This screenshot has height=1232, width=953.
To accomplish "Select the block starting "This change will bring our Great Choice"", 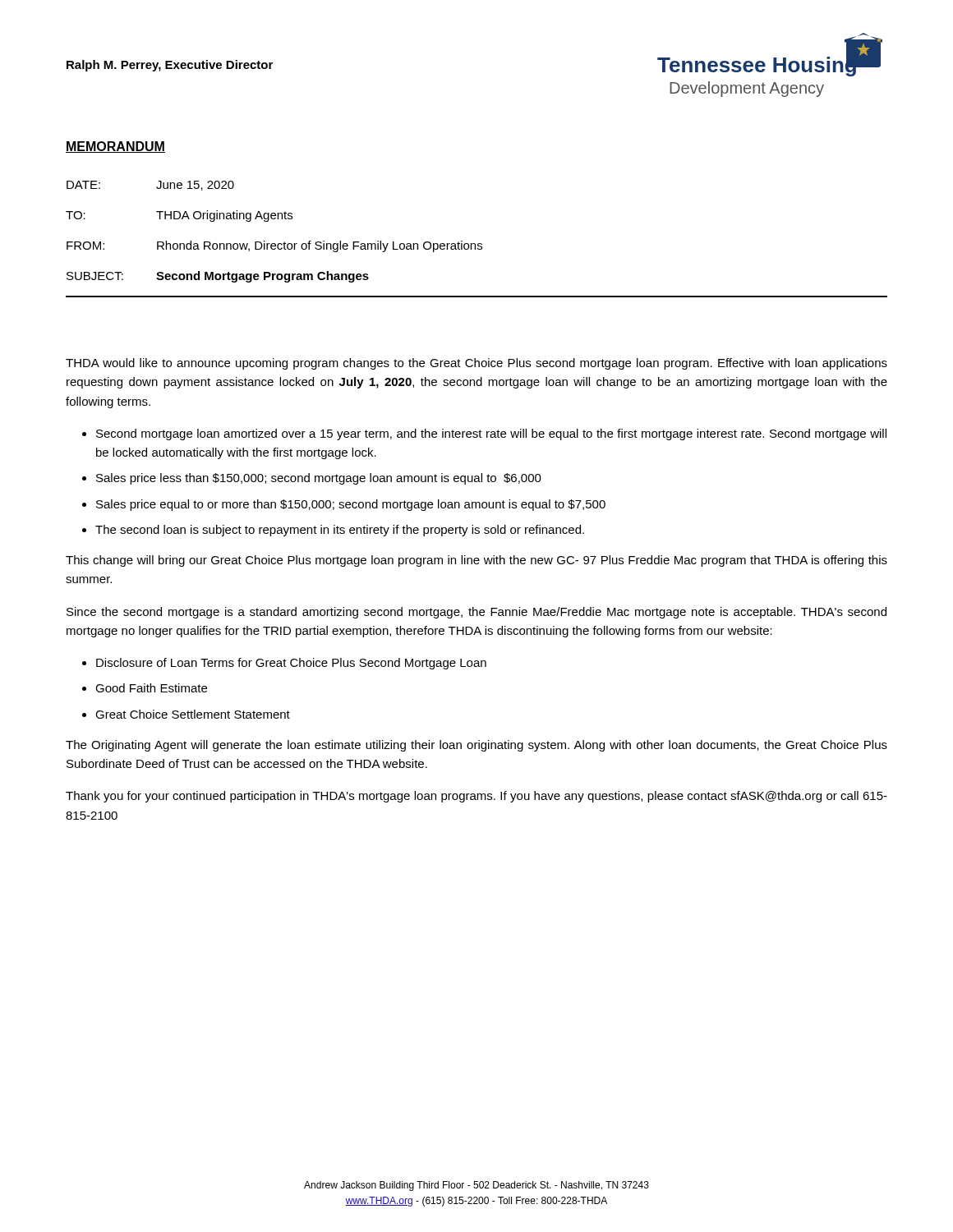I will point(476,569).
